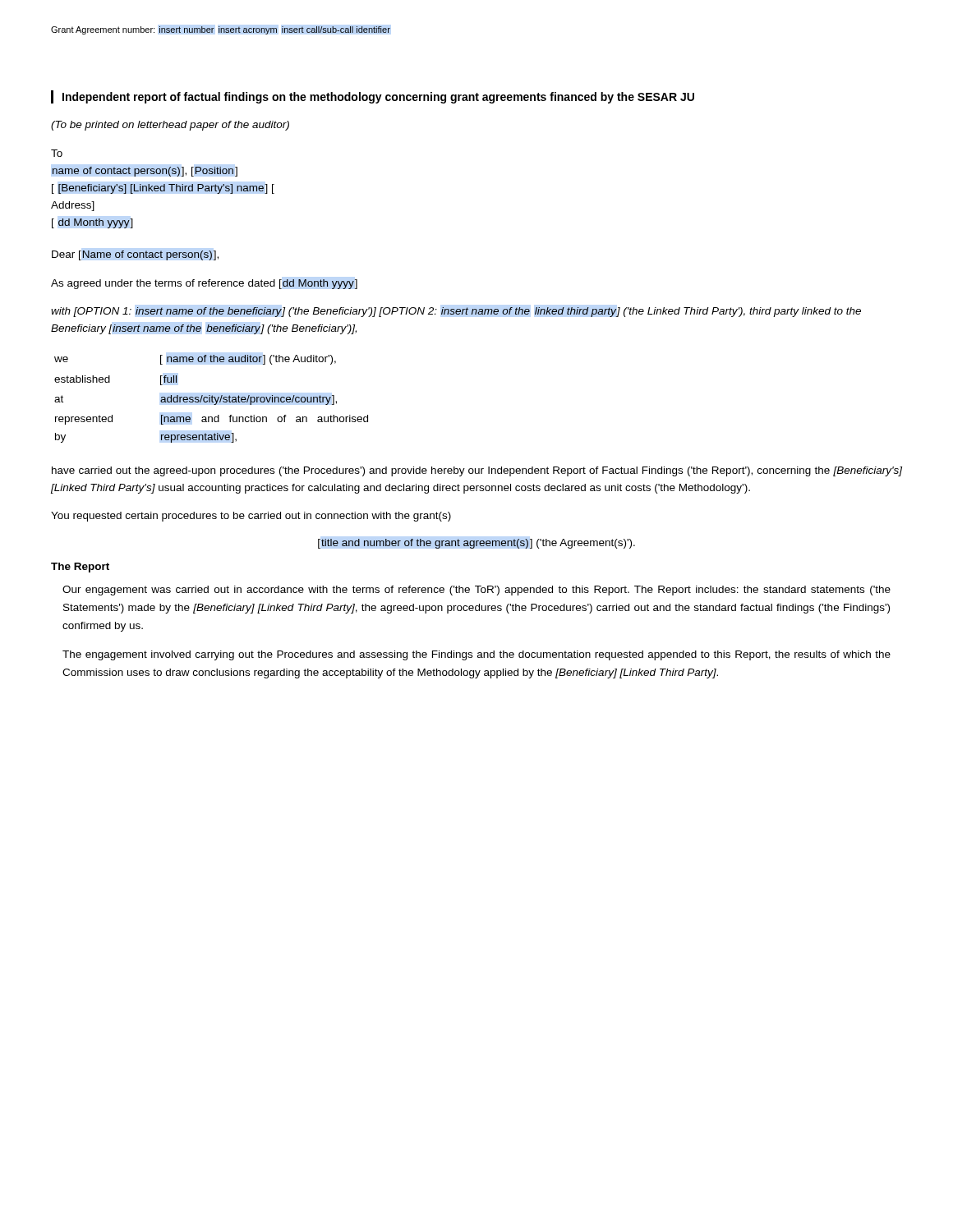Click on the block starting "Independent report of factual findings on the methodology"

[x=482, y=97]
